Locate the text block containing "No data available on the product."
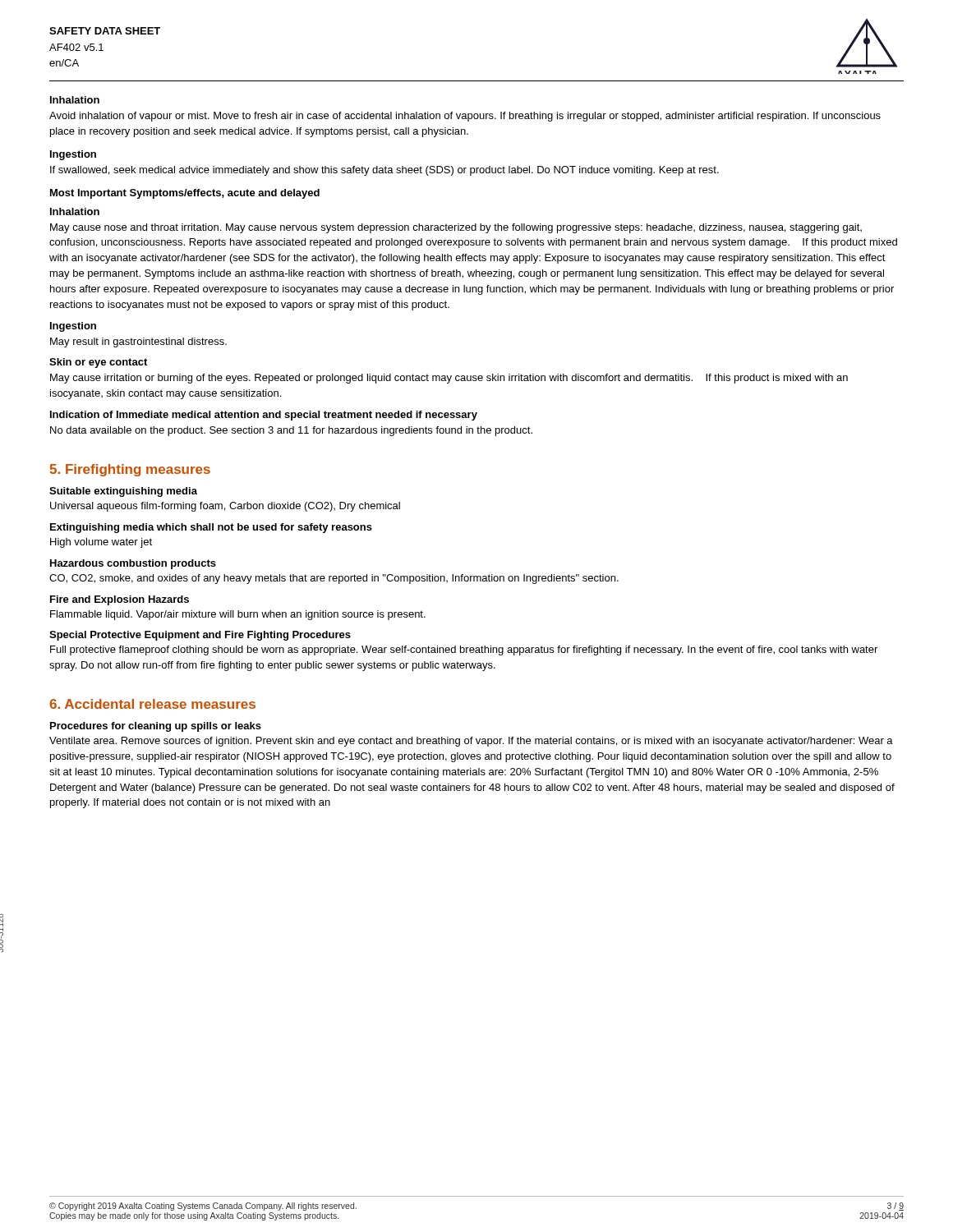 [291, 430]
